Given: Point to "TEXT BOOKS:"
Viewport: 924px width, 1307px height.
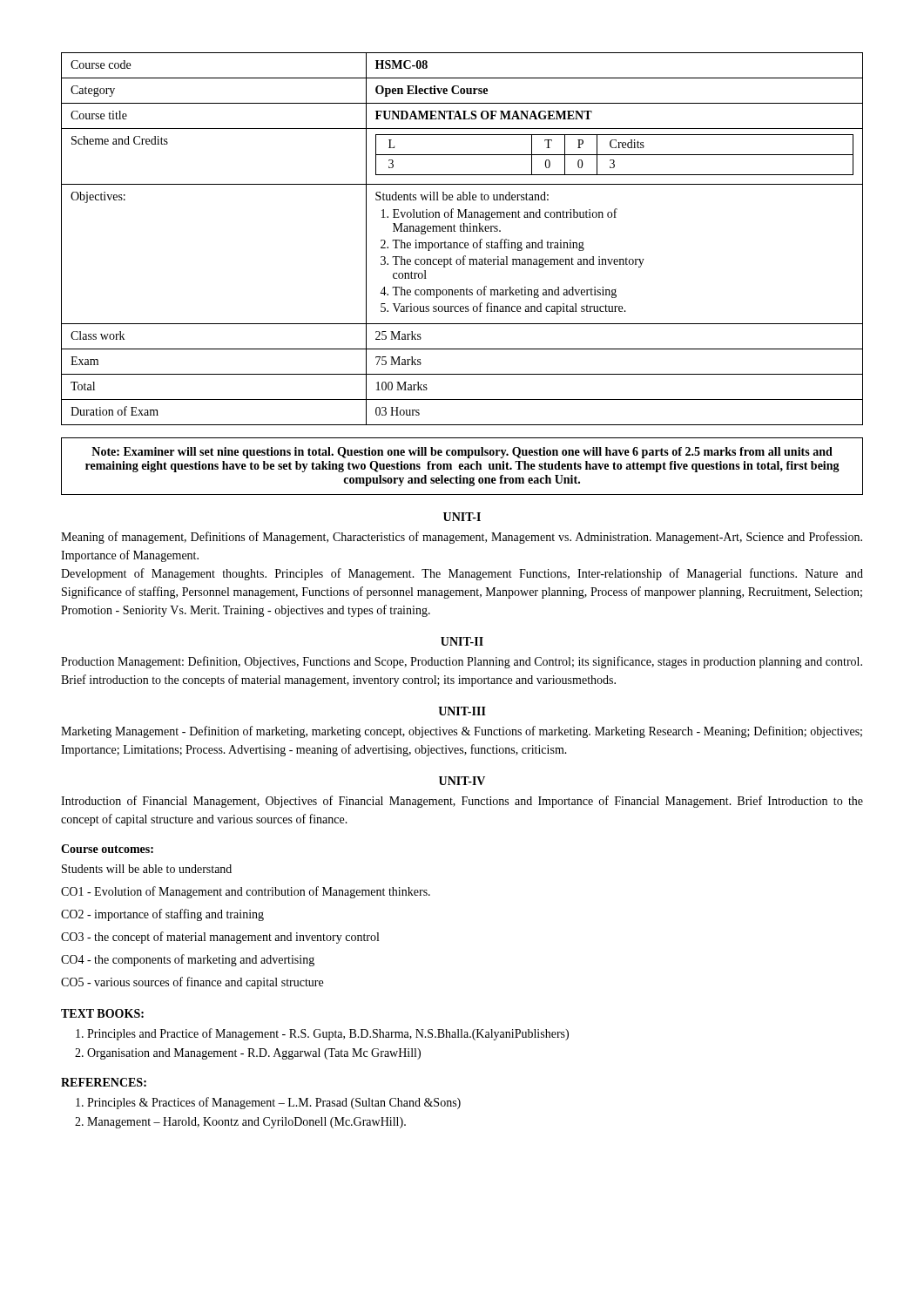Looking at the screenshot, I should [x=103, y=1014].
